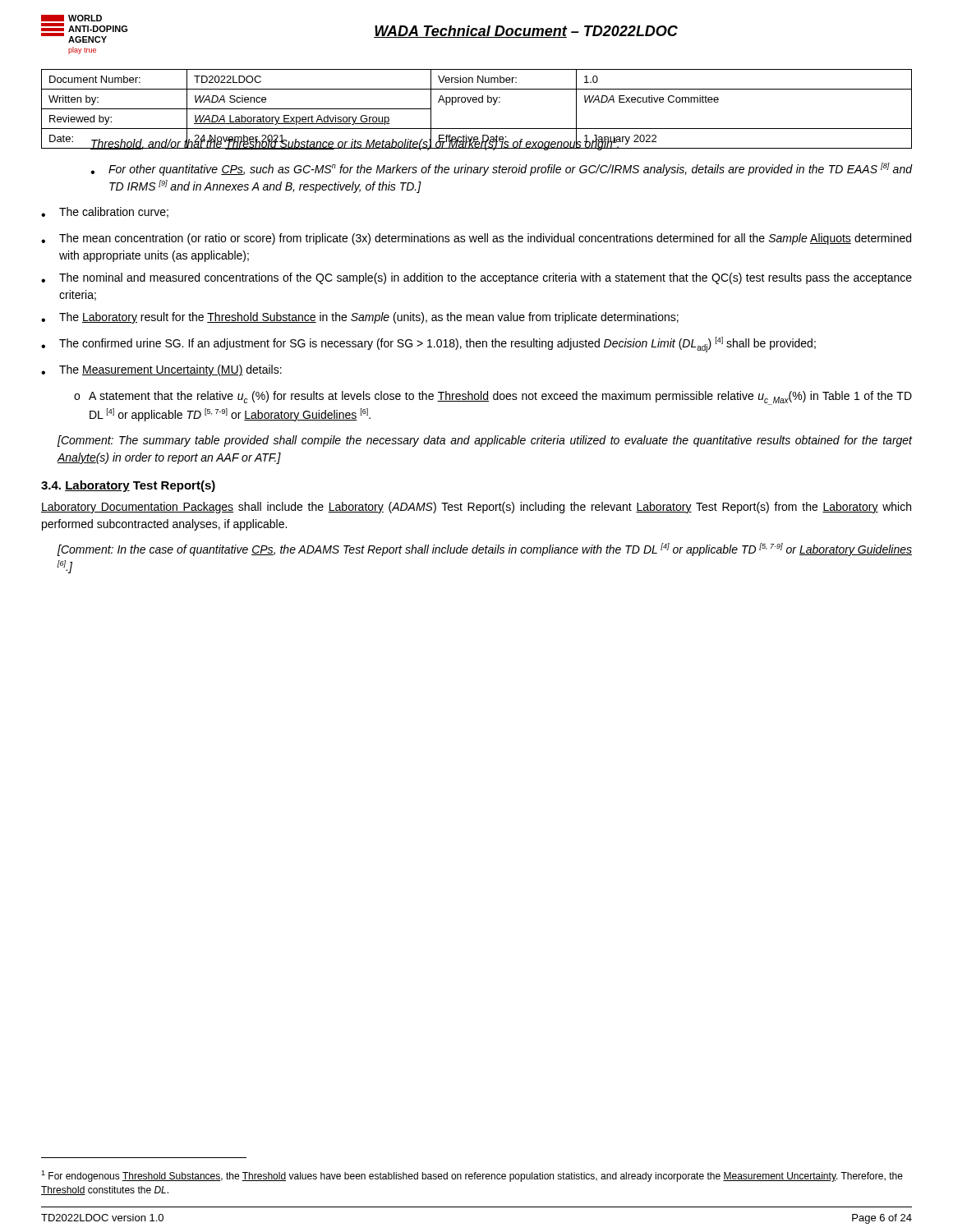
Task: Click on the list item that reads "• The Laboratory result for the Threshold Substance"
Action: click(x=476, y=320)
